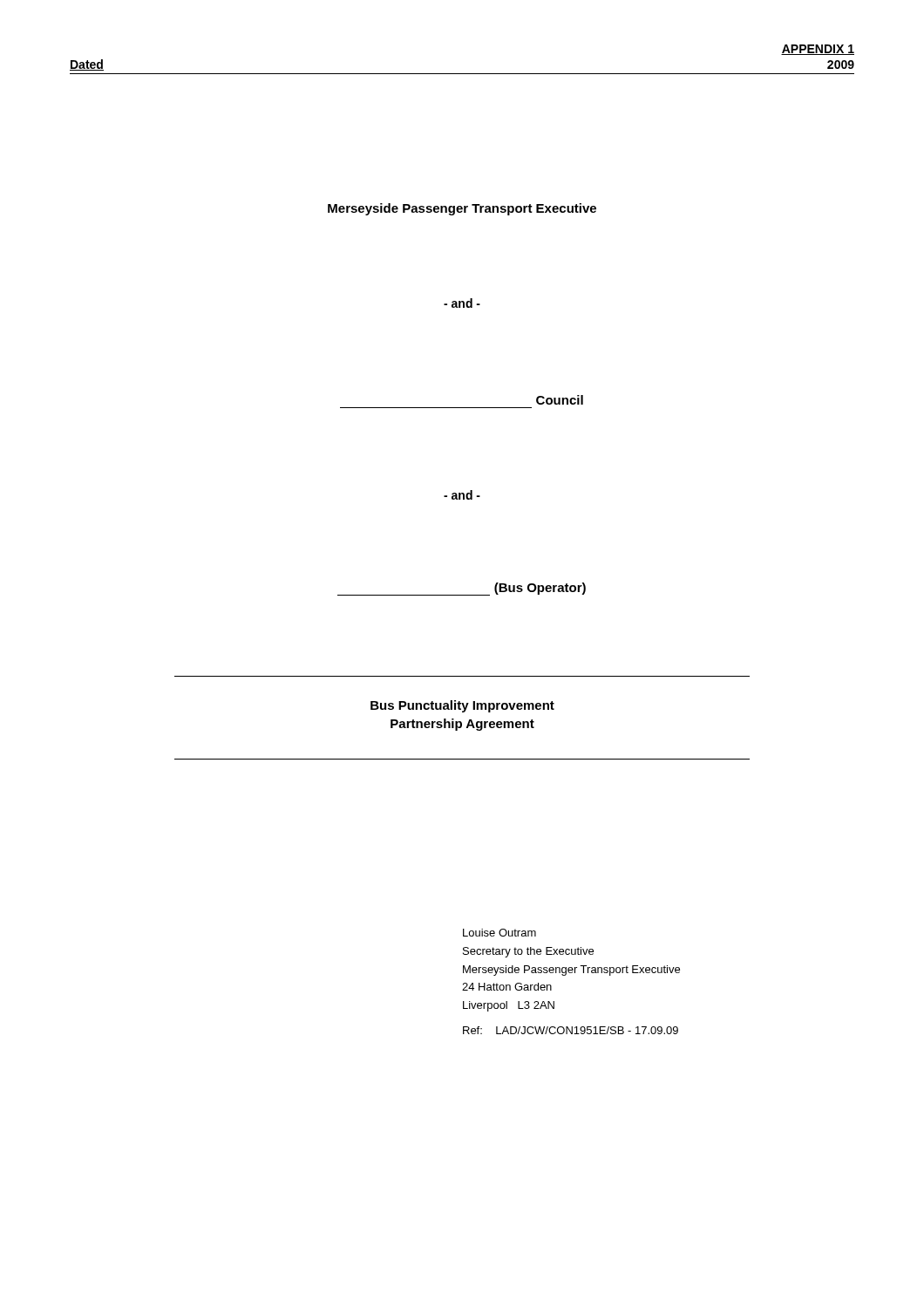Point to "Merseyside Passenger Transport Executive"

point(462,208)
